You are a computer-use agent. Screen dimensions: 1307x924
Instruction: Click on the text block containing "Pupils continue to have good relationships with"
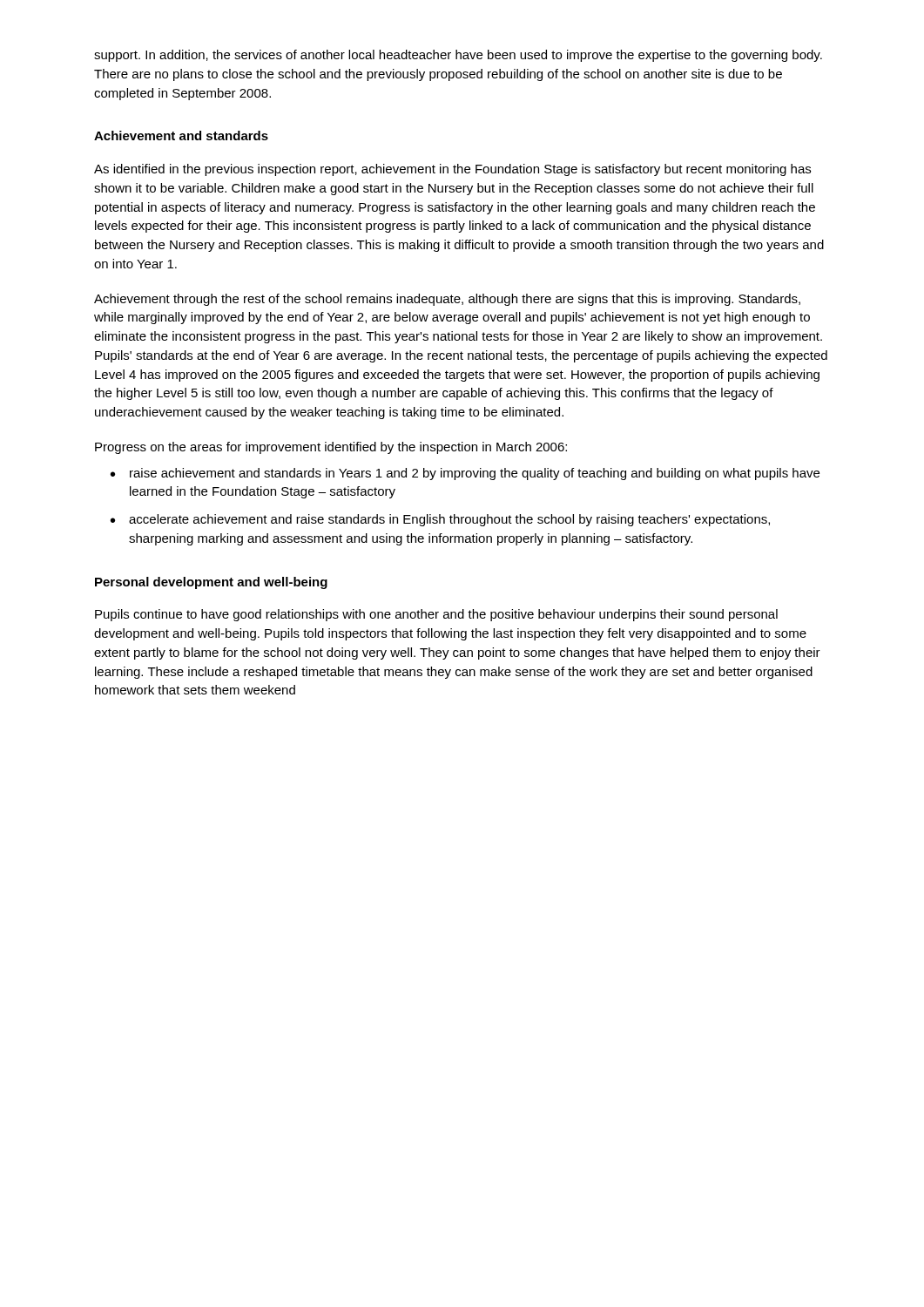pos(457,652)
